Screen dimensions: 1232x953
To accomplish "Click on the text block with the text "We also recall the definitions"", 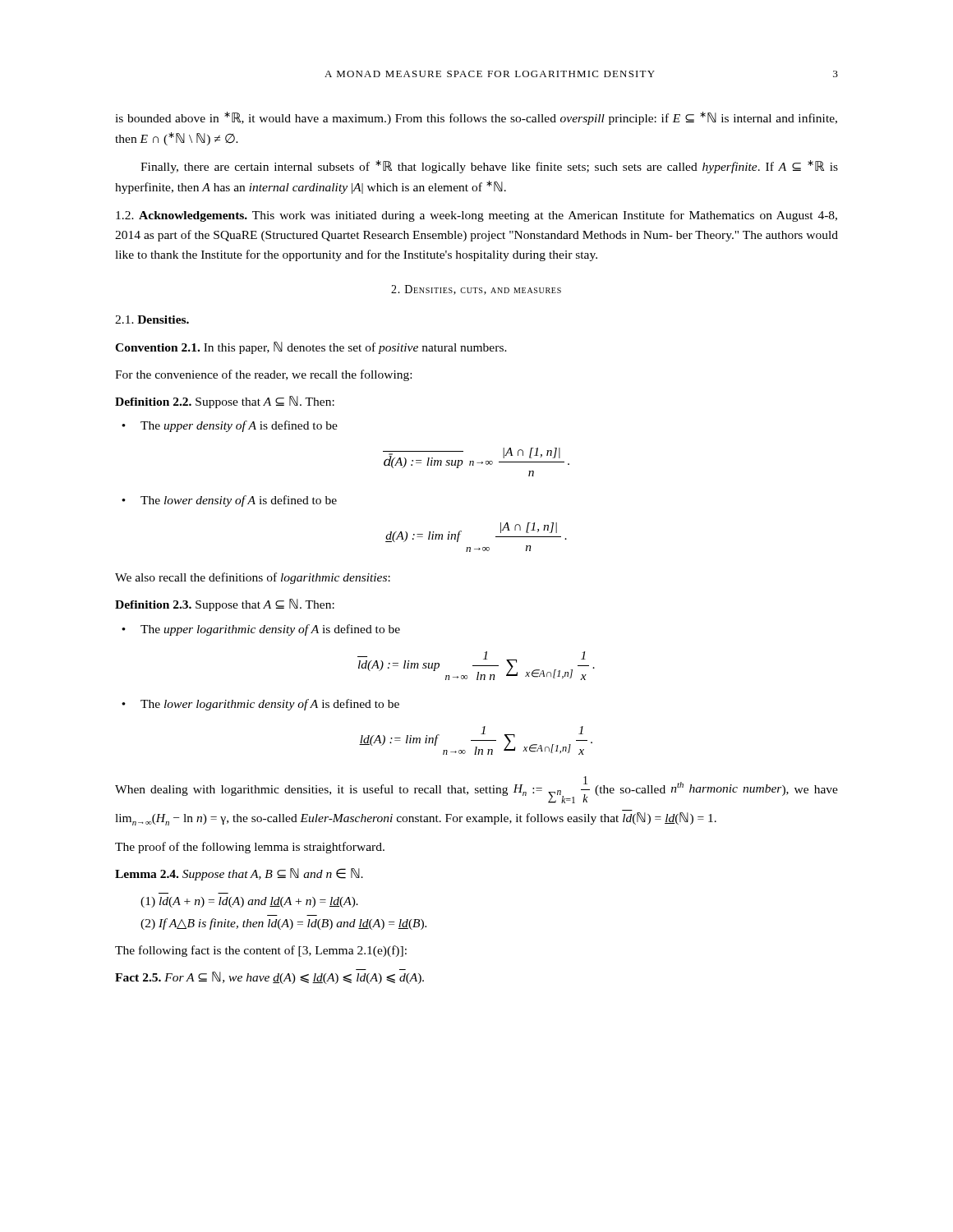I will (x=253, y=577).
